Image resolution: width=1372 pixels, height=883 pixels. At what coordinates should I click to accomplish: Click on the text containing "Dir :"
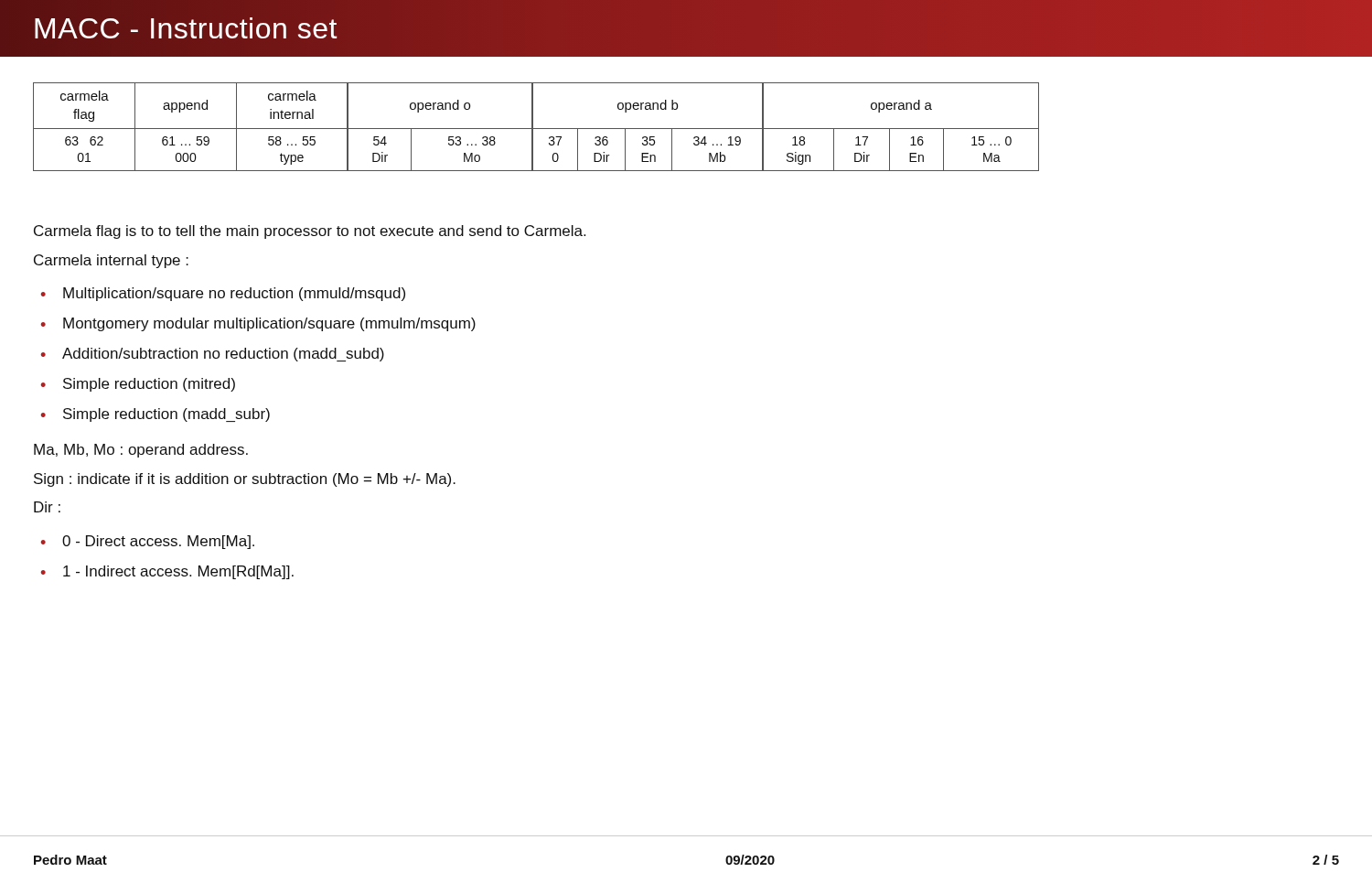tap(47, 508)
